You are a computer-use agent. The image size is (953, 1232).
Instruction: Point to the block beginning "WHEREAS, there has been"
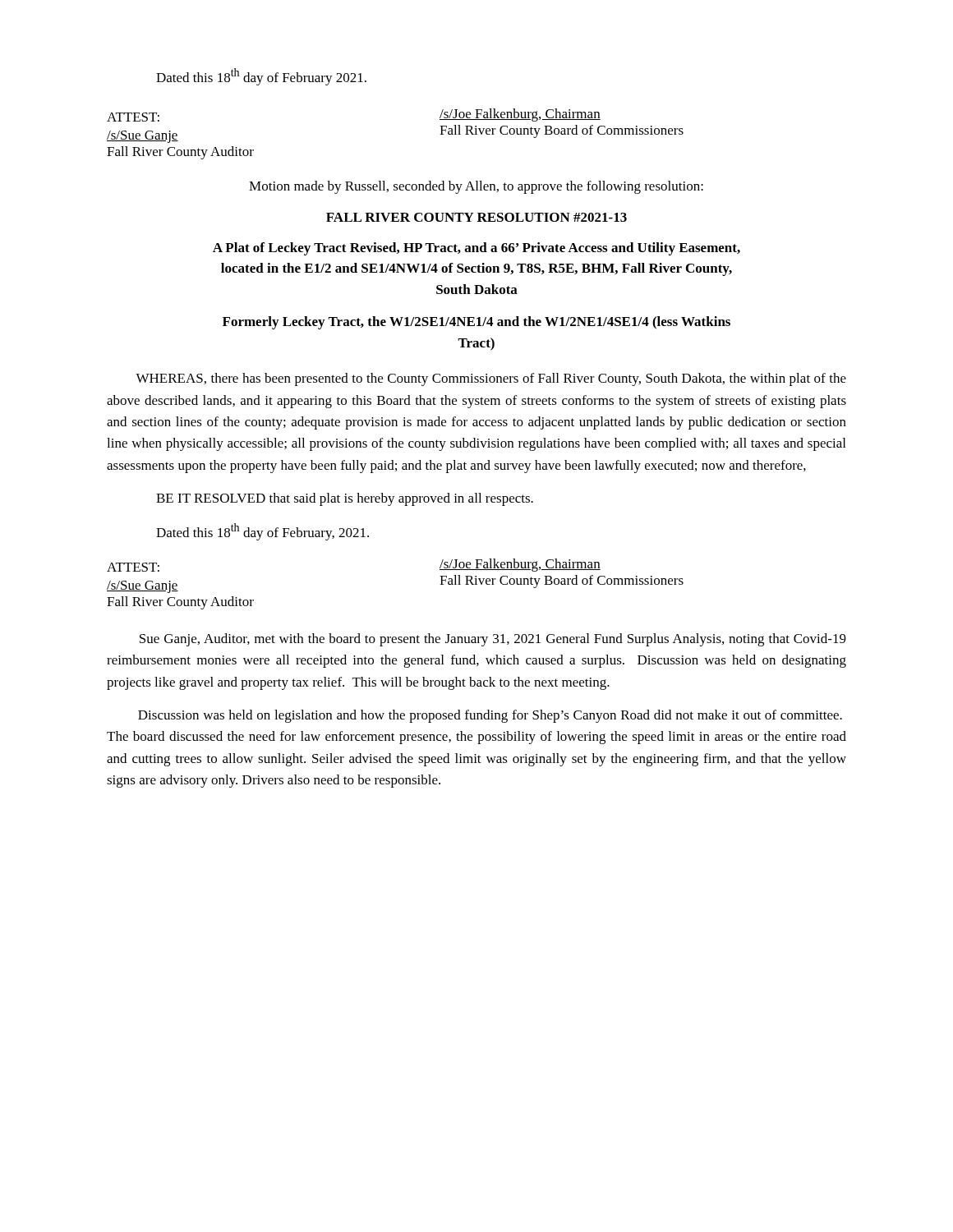click(x=476, y=422)
